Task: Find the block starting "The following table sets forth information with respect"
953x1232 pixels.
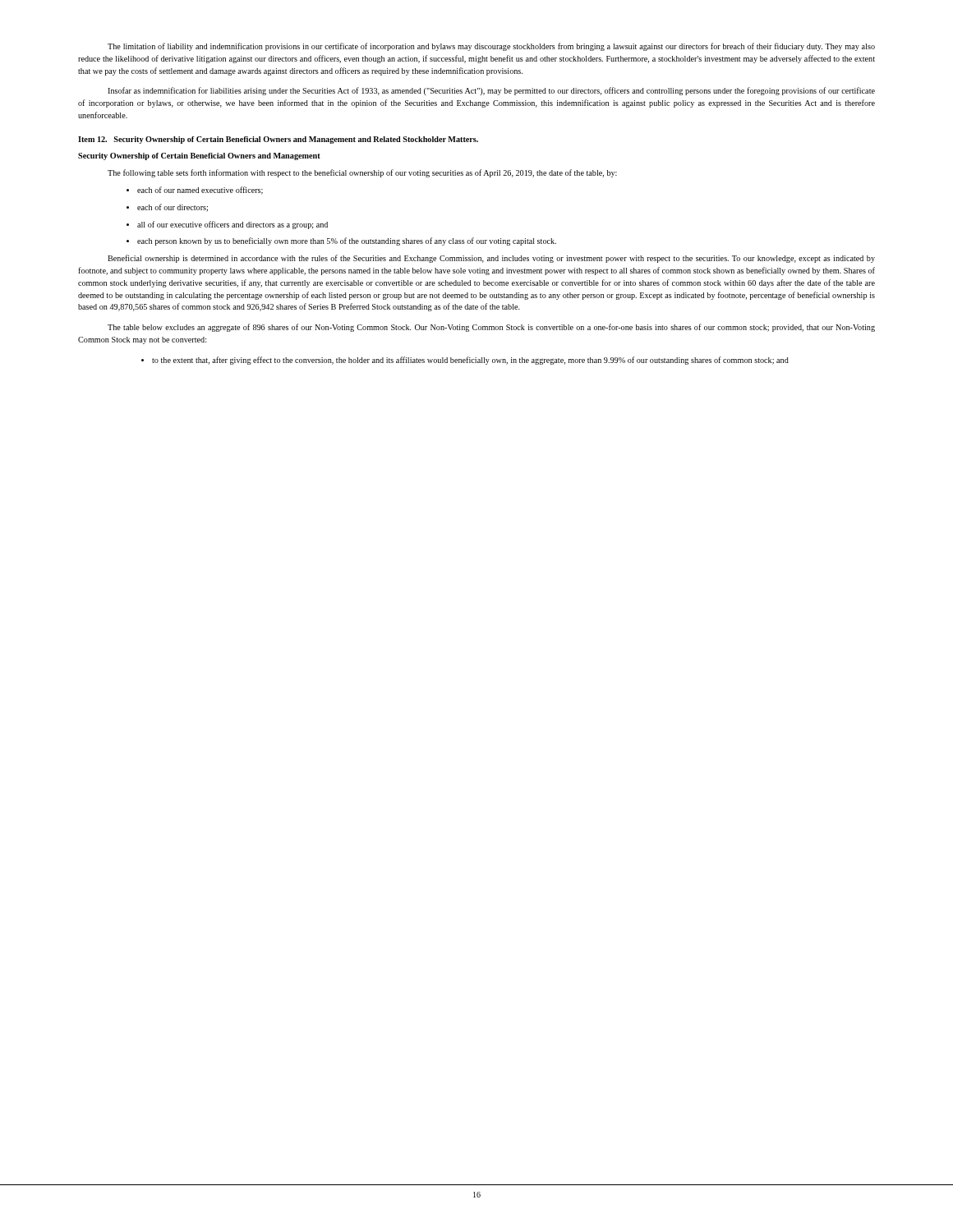Action: (476, 174)
